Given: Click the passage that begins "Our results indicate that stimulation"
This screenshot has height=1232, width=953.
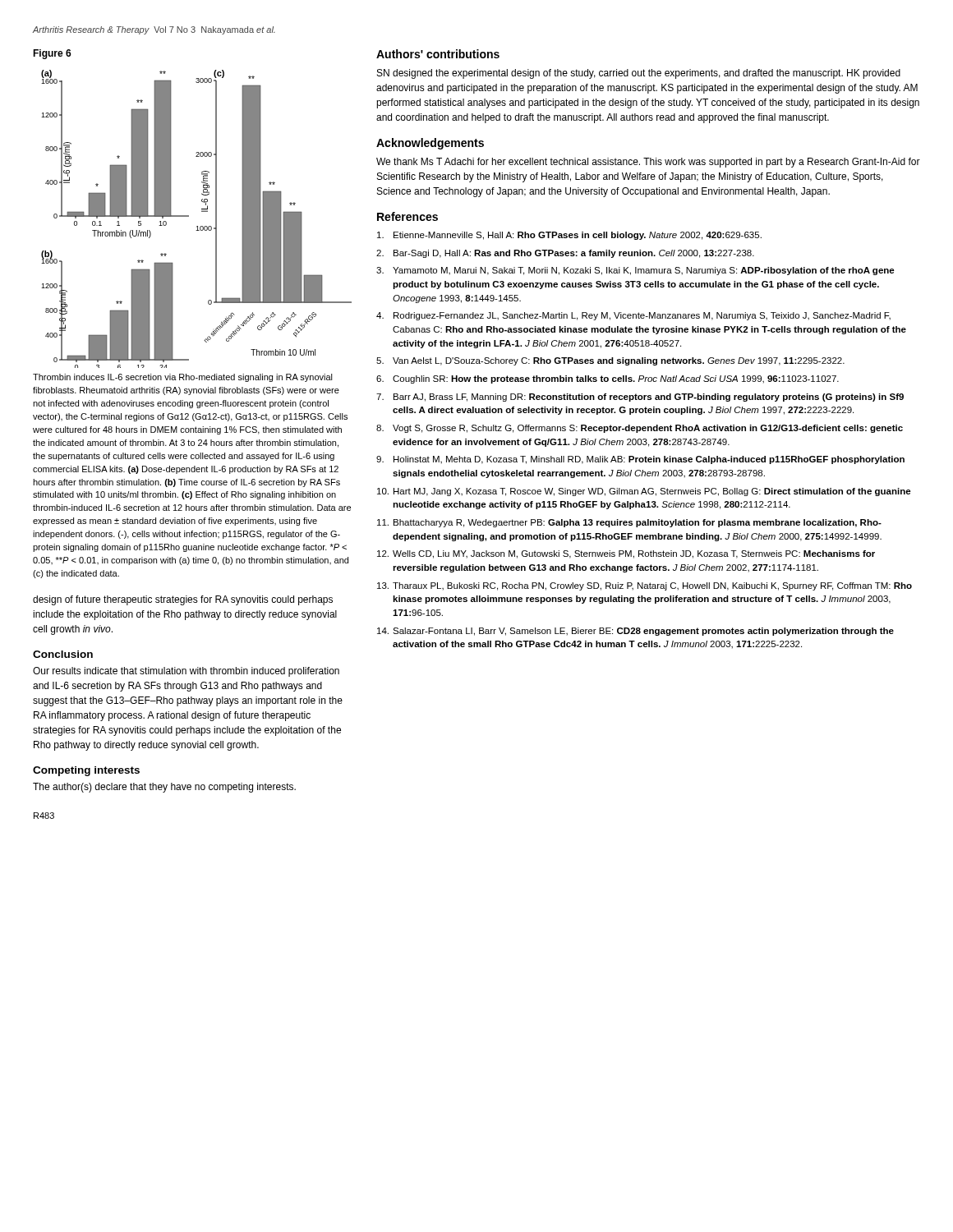Looking at the screenshot, I should [x=188, y=708].
